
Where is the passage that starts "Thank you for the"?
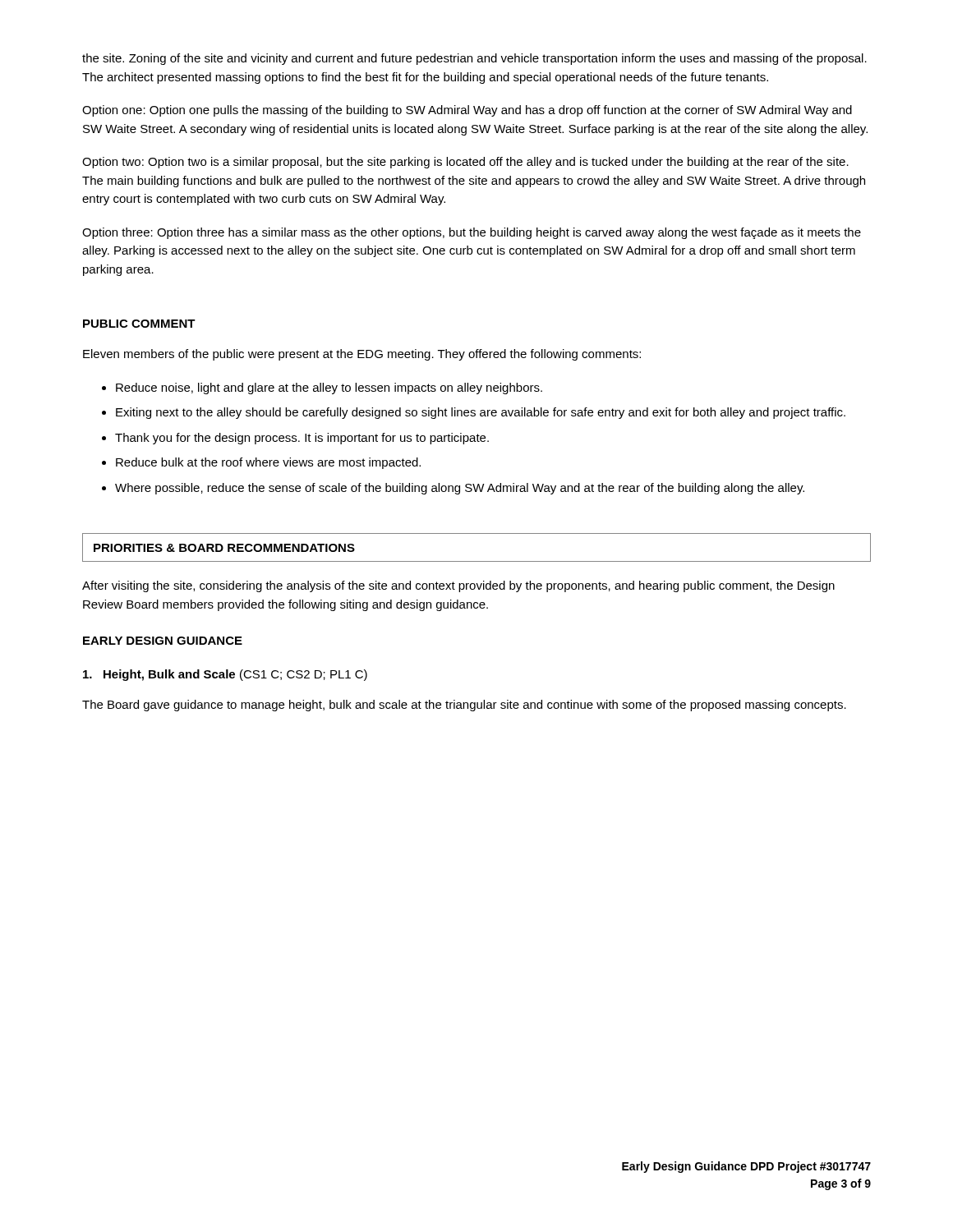coord(302,437)
